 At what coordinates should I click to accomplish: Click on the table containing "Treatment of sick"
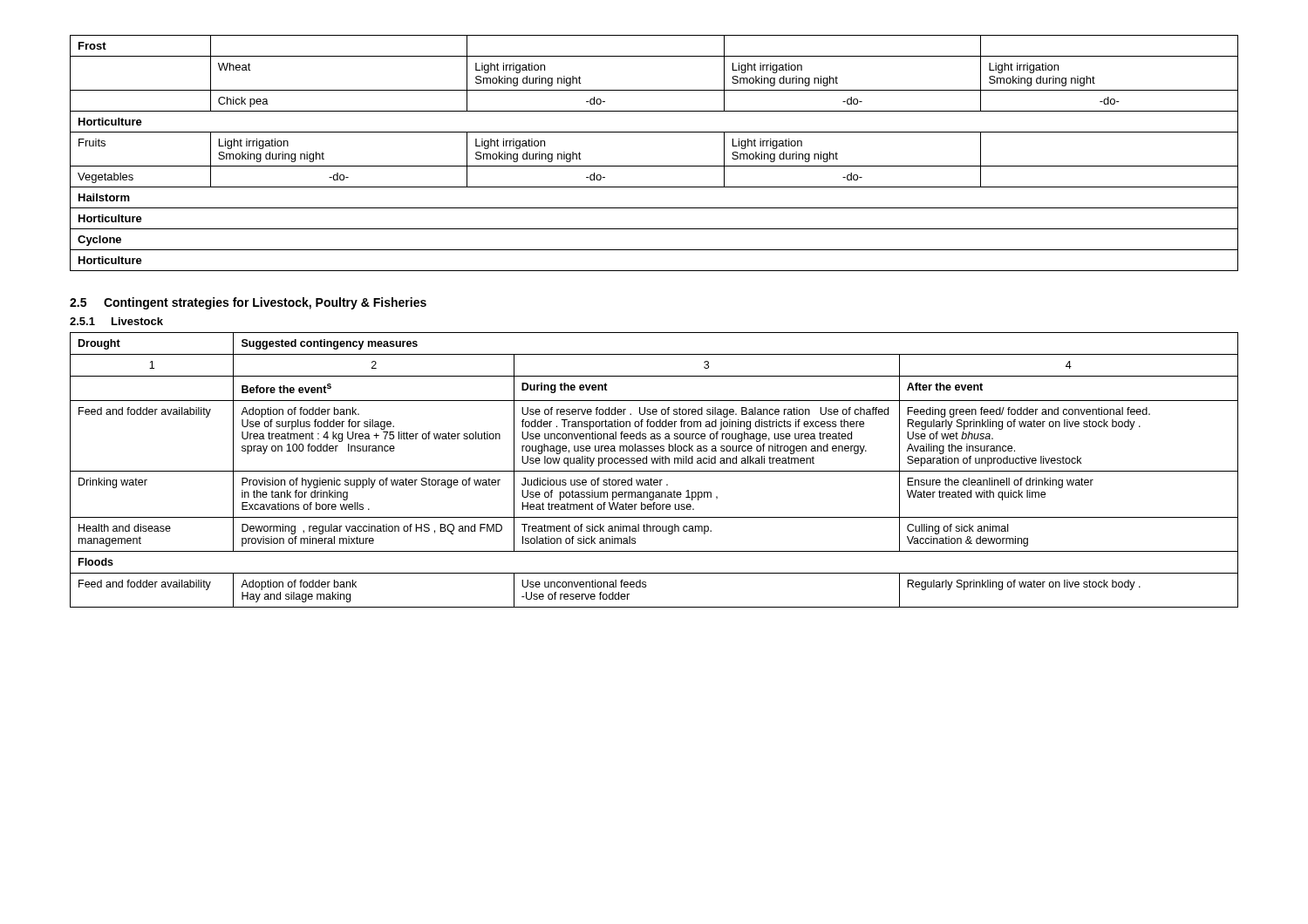(x=654, y=470)
